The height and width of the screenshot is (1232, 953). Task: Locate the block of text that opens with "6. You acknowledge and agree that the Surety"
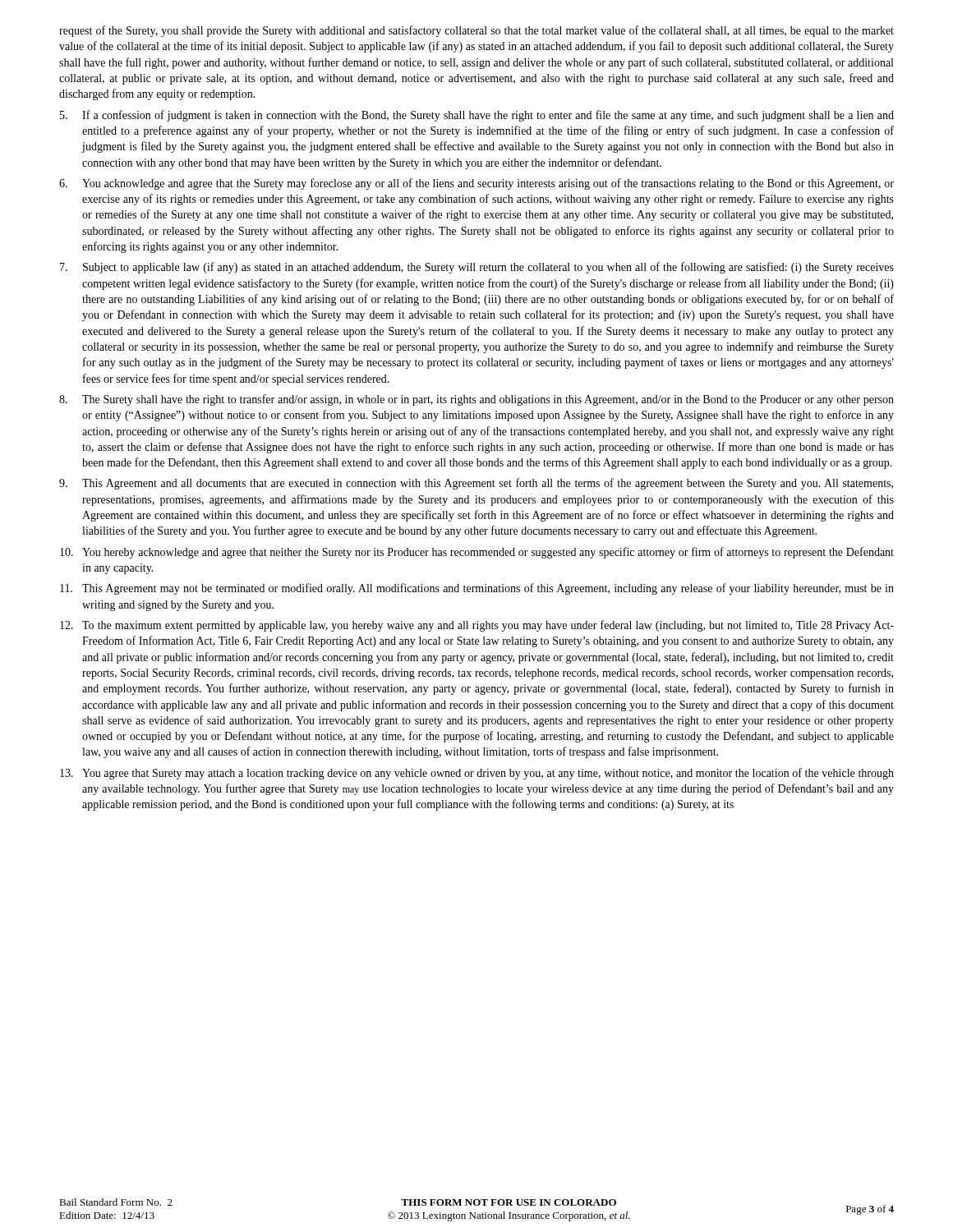[476, 215]
